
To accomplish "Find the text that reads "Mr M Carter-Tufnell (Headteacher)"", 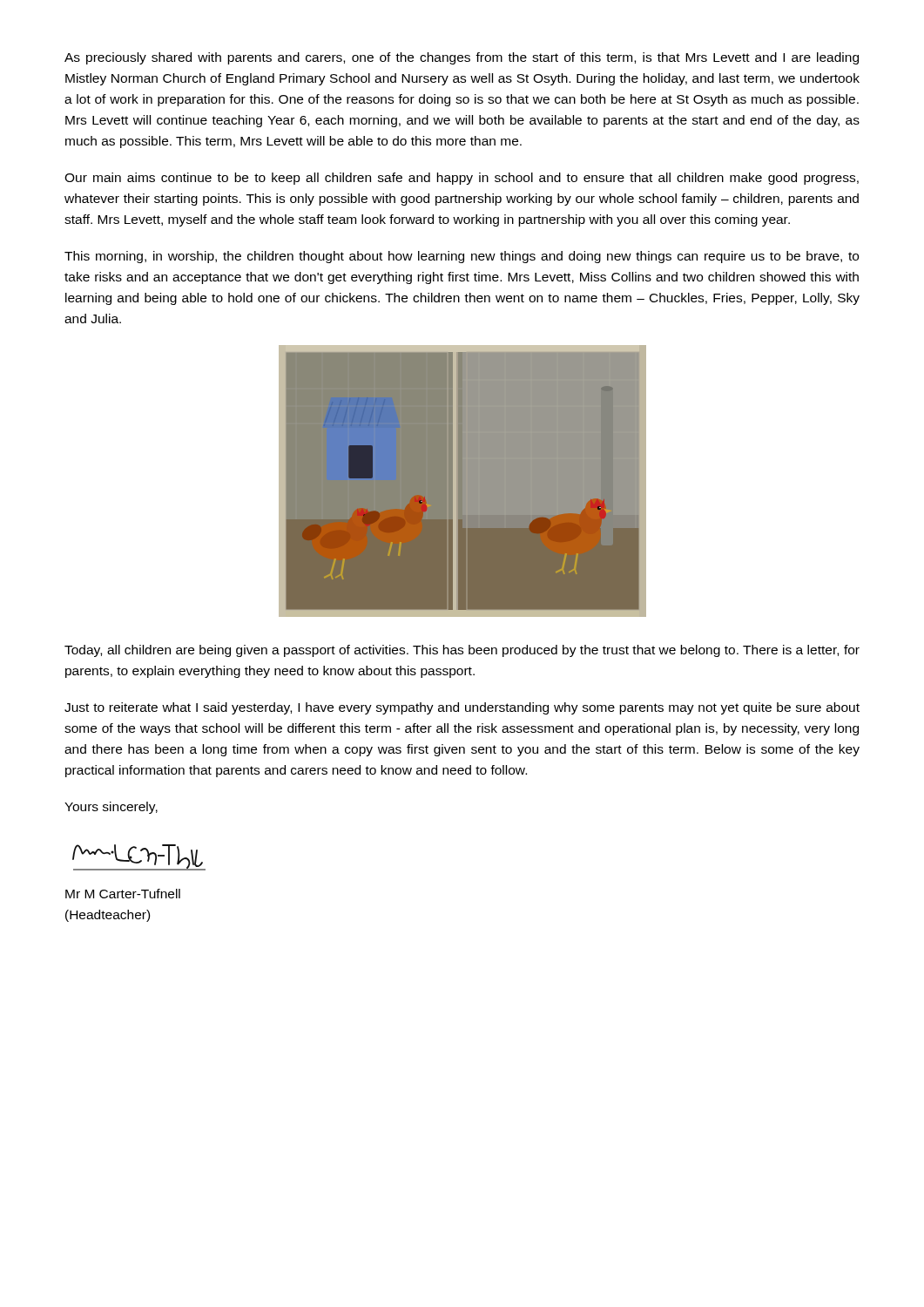I will (123, 904).
